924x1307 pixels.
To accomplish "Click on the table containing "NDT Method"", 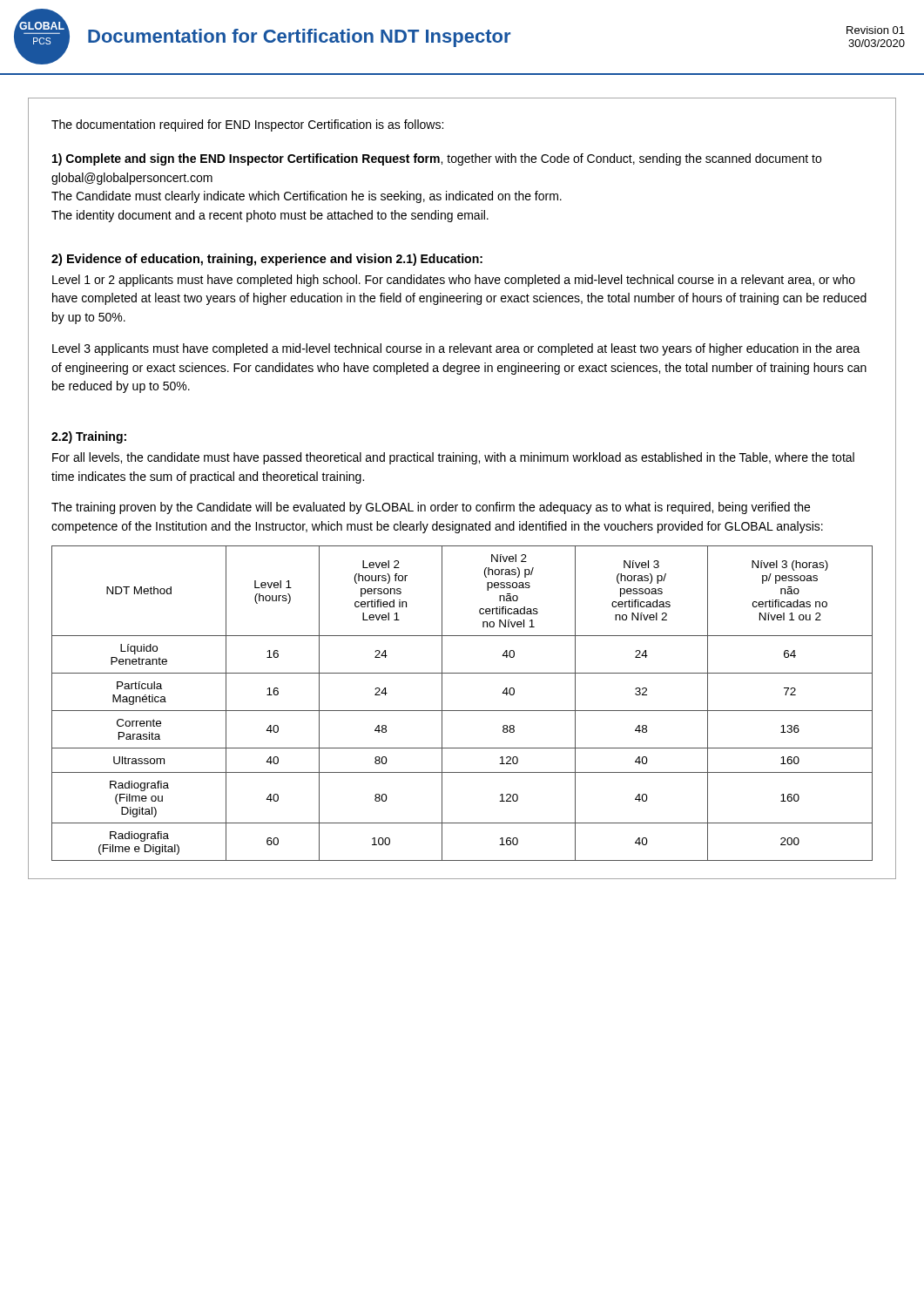I will point(462,703).
